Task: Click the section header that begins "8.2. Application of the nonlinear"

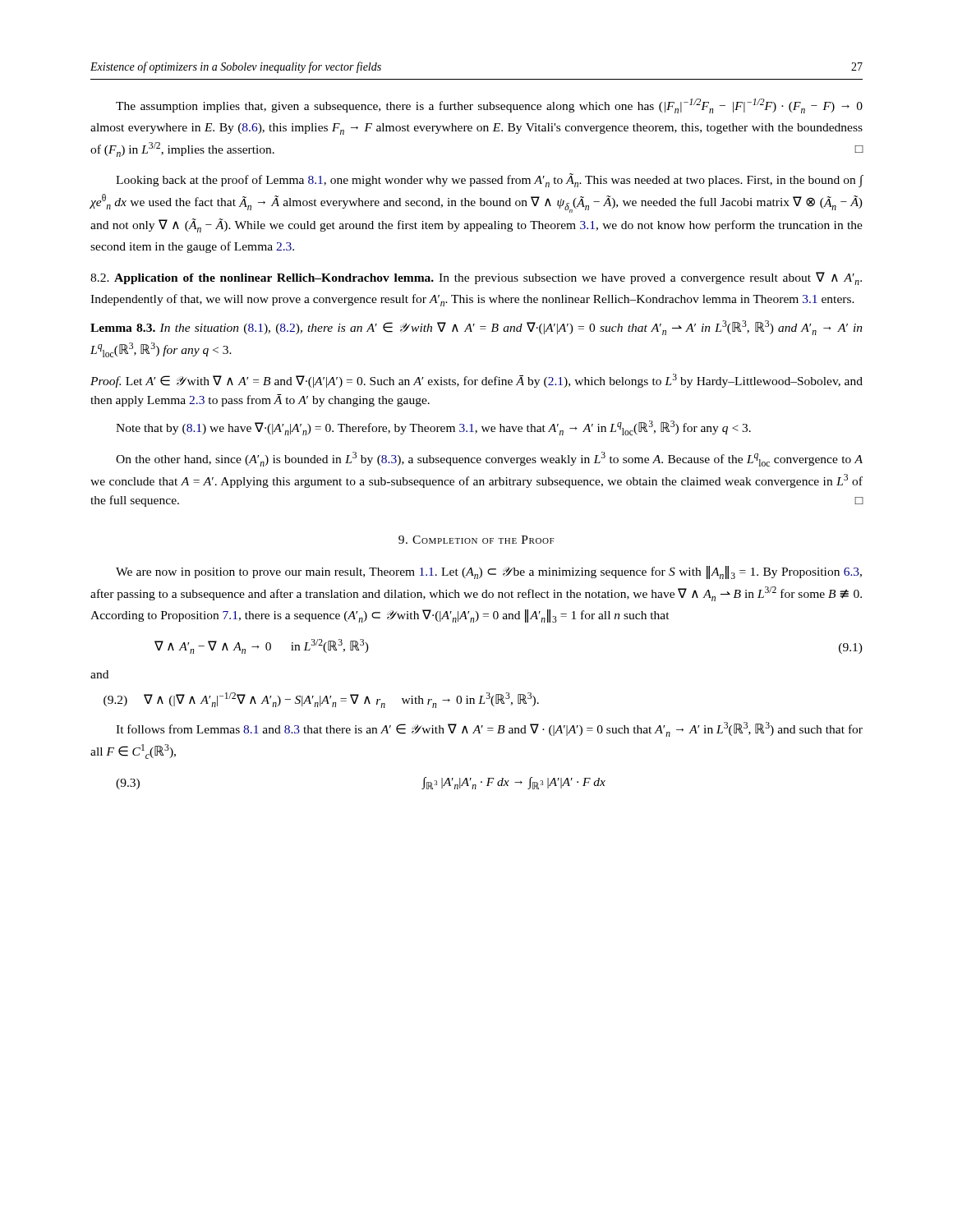Action: [476, 290]
